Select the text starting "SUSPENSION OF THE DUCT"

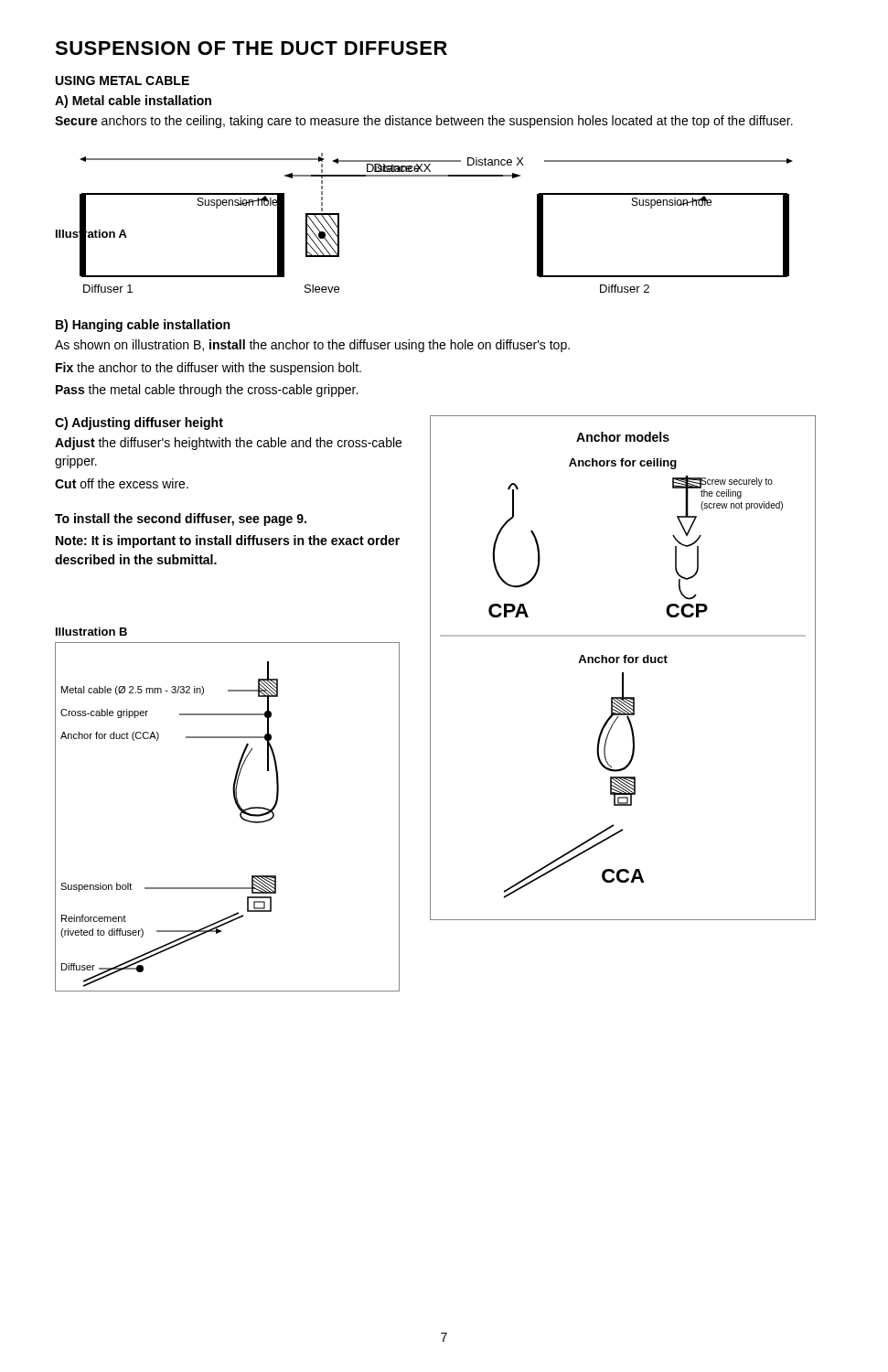pyautogui.click(x=444, y=49)
